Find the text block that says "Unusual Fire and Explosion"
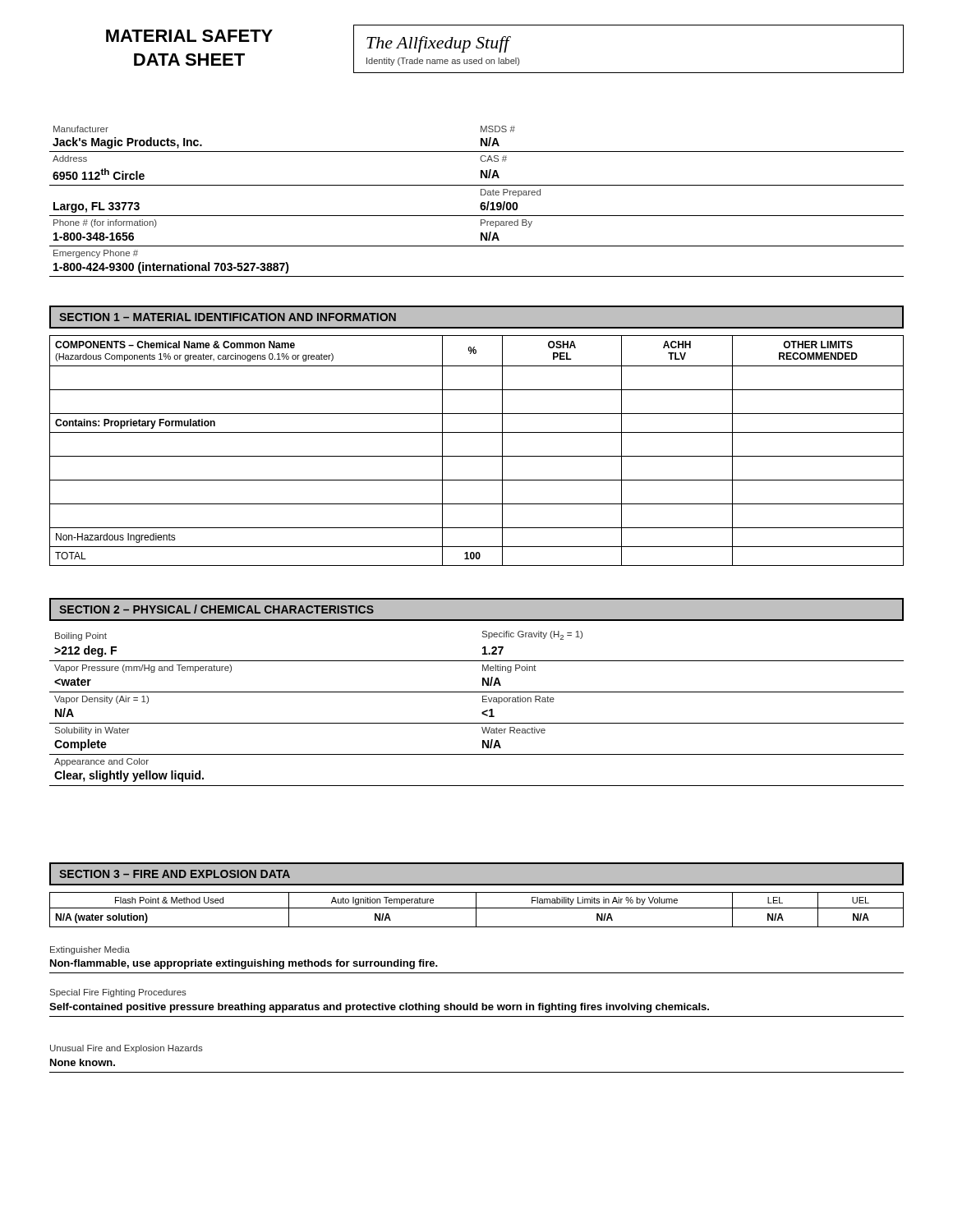This screenshot has width=953, height=1232. (126, 1048)
